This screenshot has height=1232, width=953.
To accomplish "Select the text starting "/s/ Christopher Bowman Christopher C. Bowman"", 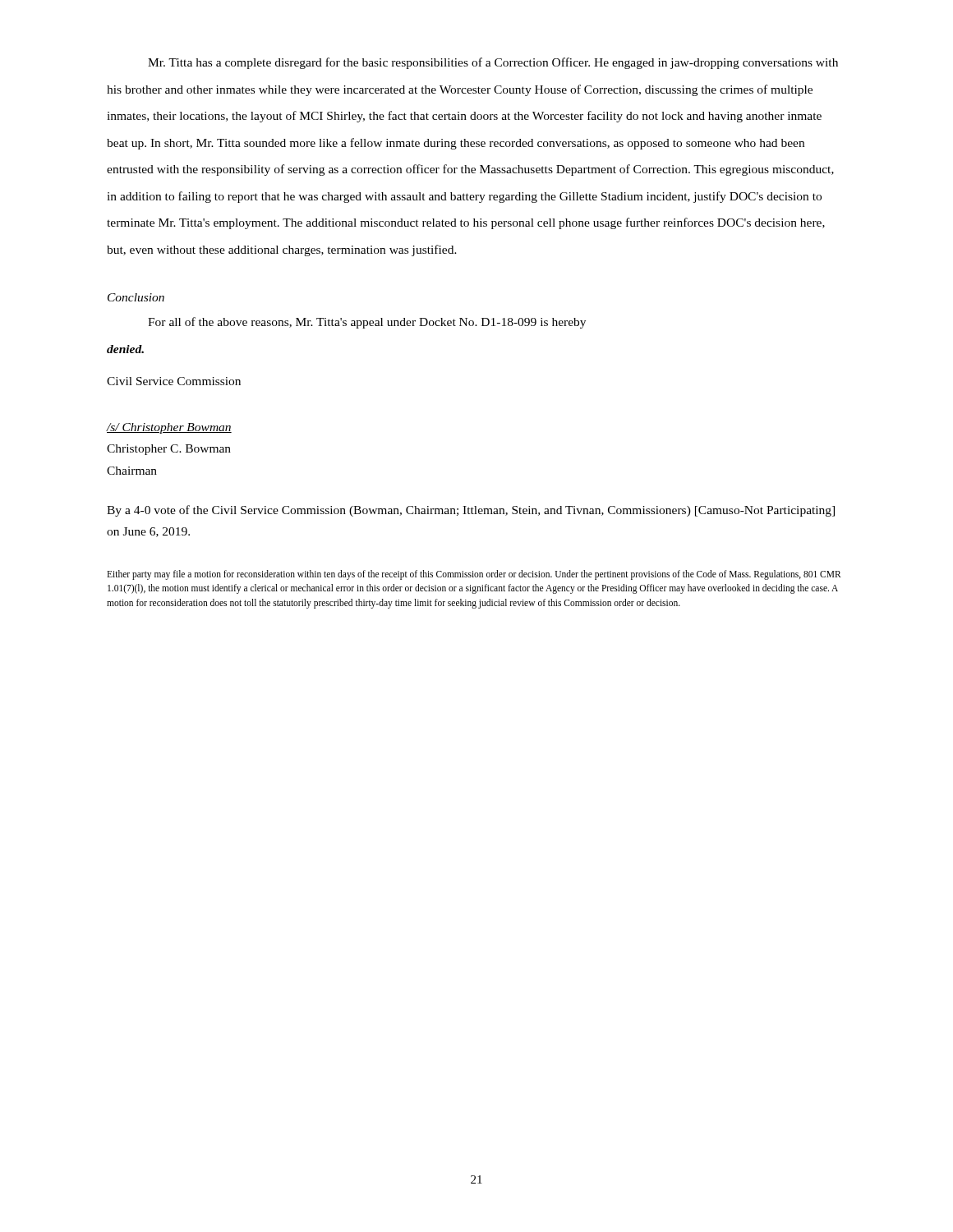I will pyautogui.click(x=169, y=428).
